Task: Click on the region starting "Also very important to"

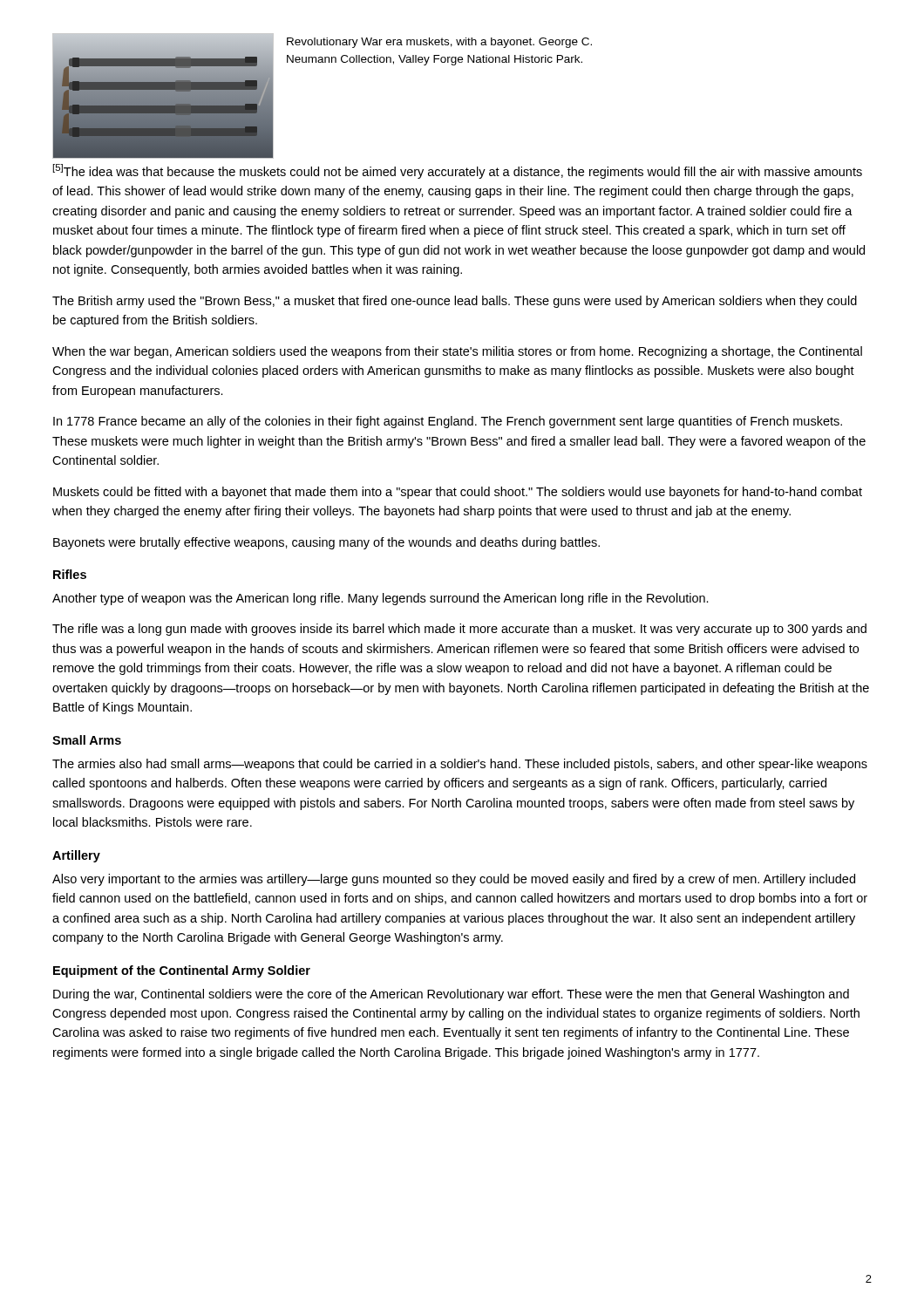Action: 460,908
